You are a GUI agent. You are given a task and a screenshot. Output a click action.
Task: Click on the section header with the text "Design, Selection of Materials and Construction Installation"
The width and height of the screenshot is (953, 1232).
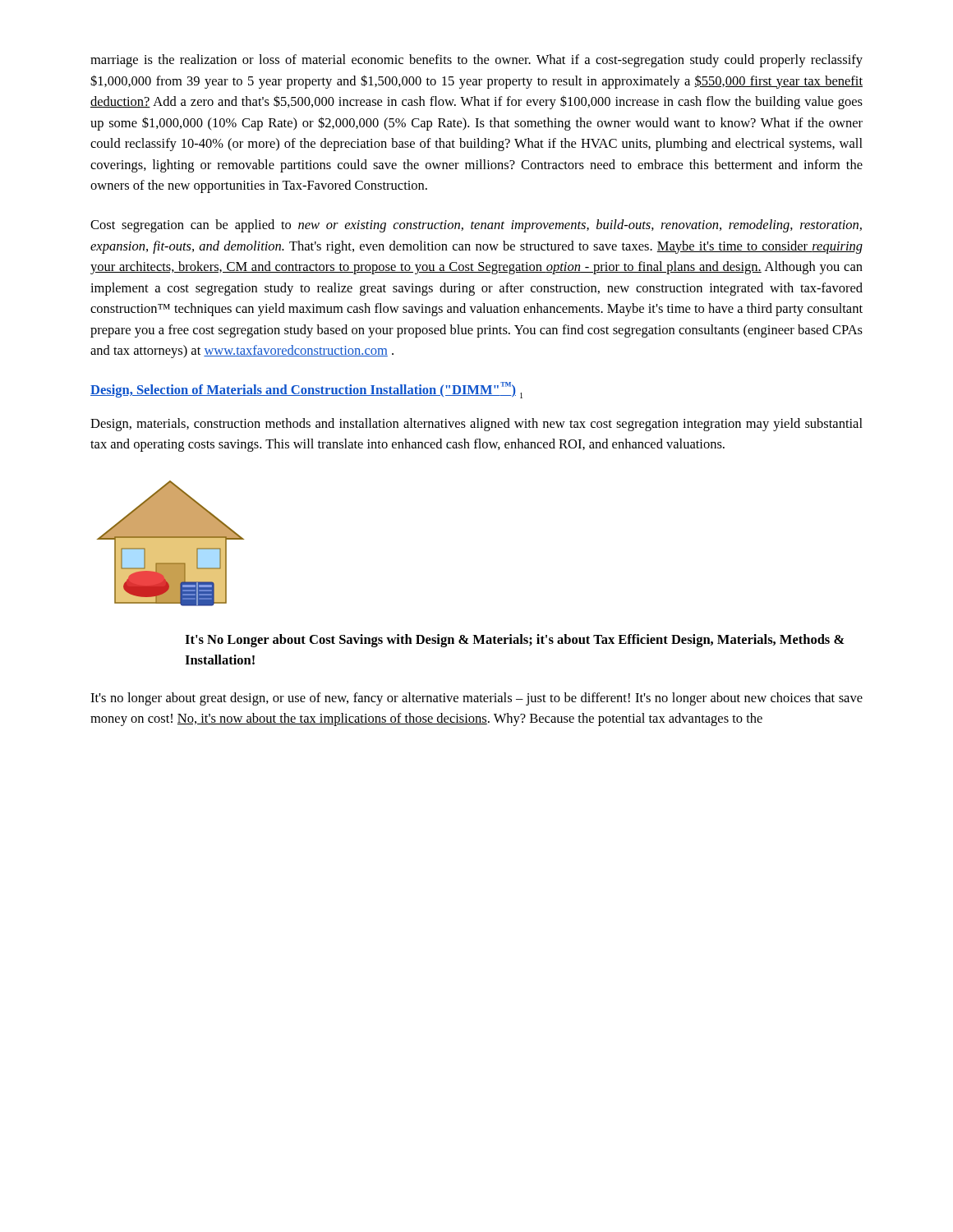(x=307, y=389)
